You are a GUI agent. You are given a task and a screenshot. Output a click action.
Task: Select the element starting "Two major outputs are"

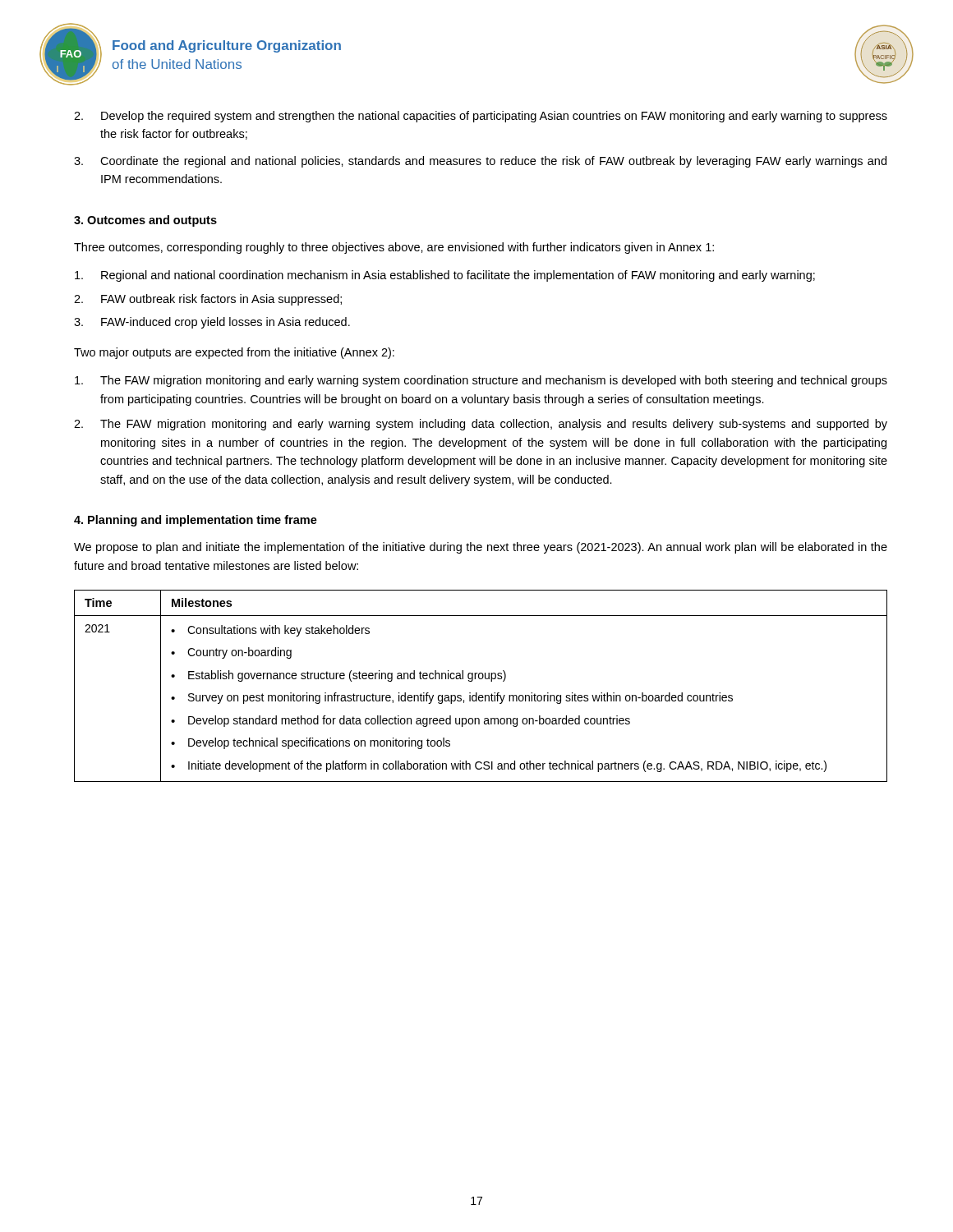point(235,352)
